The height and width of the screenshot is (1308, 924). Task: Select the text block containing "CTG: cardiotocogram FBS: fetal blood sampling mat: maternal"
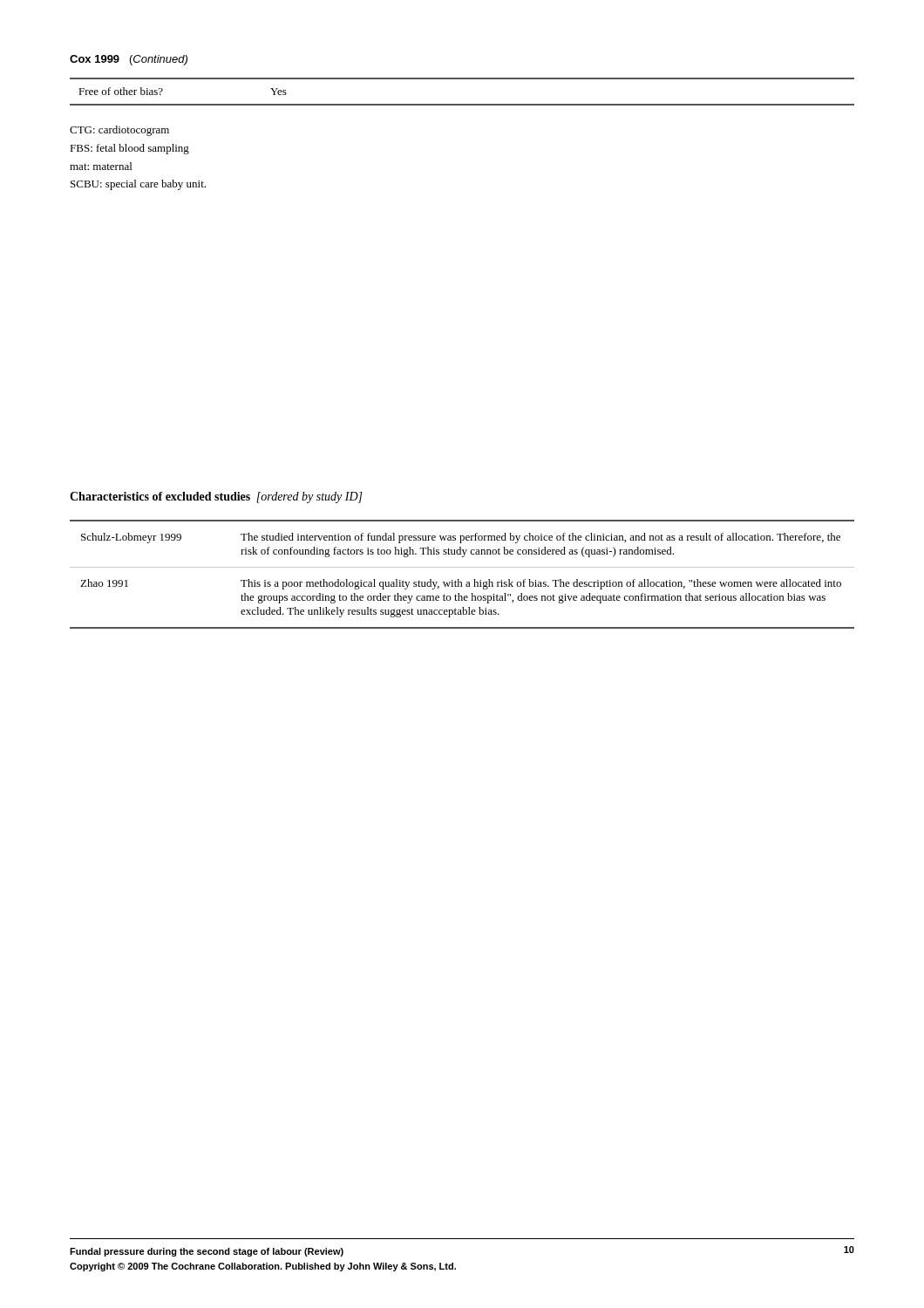click(138, 157)
